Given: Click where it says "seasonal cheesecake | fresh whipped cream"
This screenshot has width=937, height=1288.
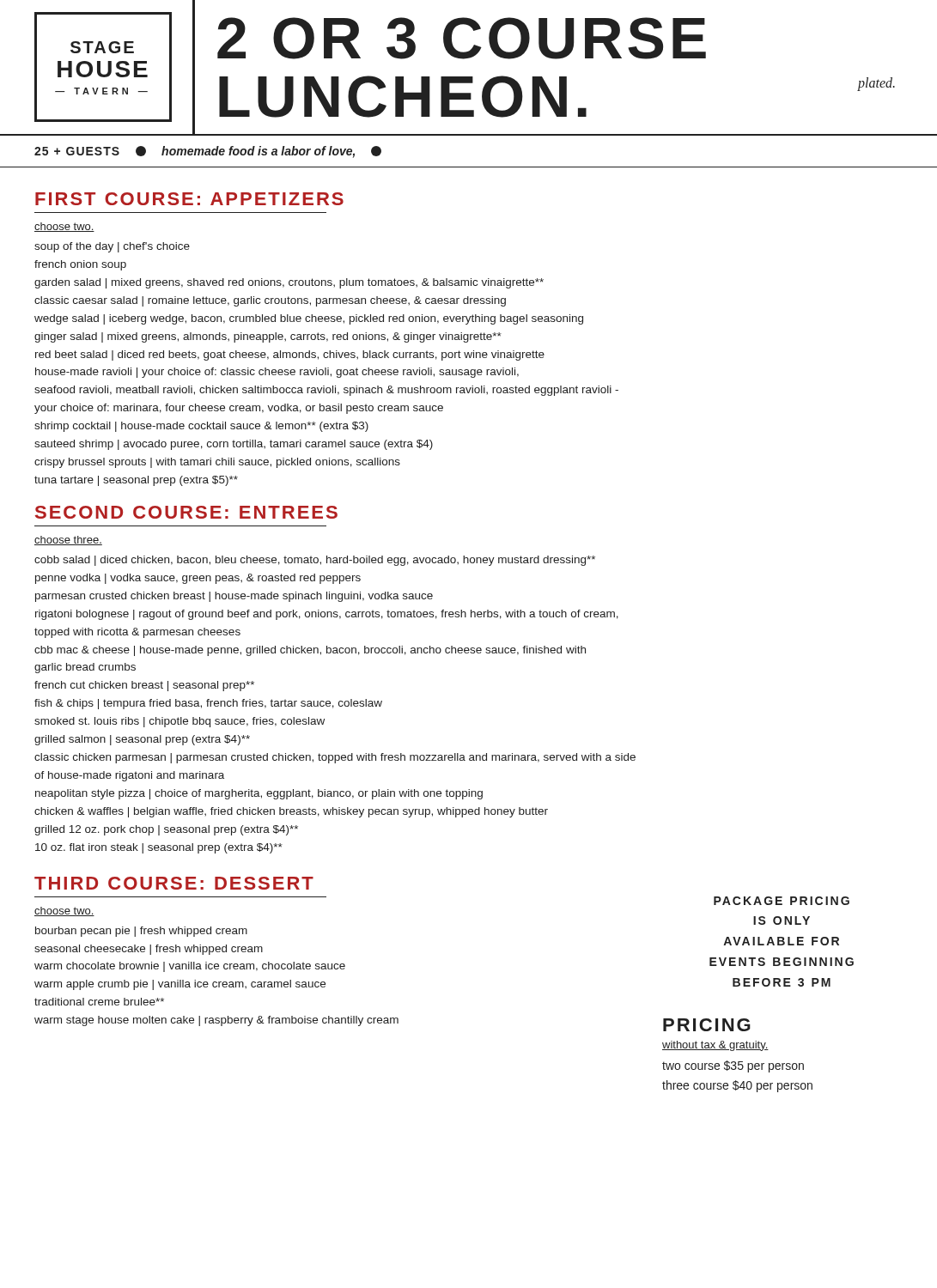Looking at the screenshot, I should (x=149, y=948).
